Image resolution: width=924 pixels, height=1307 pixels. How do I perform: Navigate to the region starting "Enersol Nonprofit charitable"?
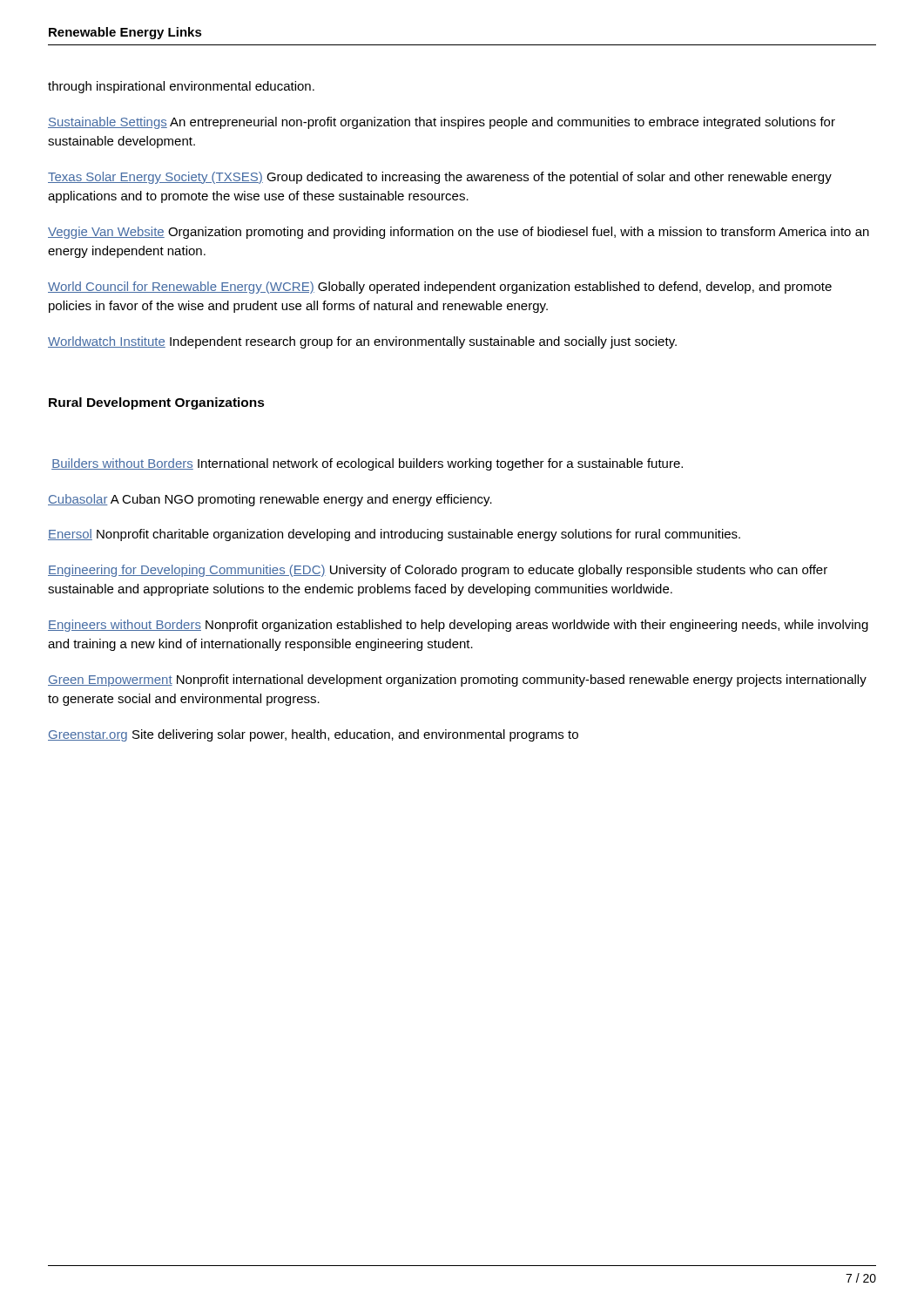click(x=395, y=534)
